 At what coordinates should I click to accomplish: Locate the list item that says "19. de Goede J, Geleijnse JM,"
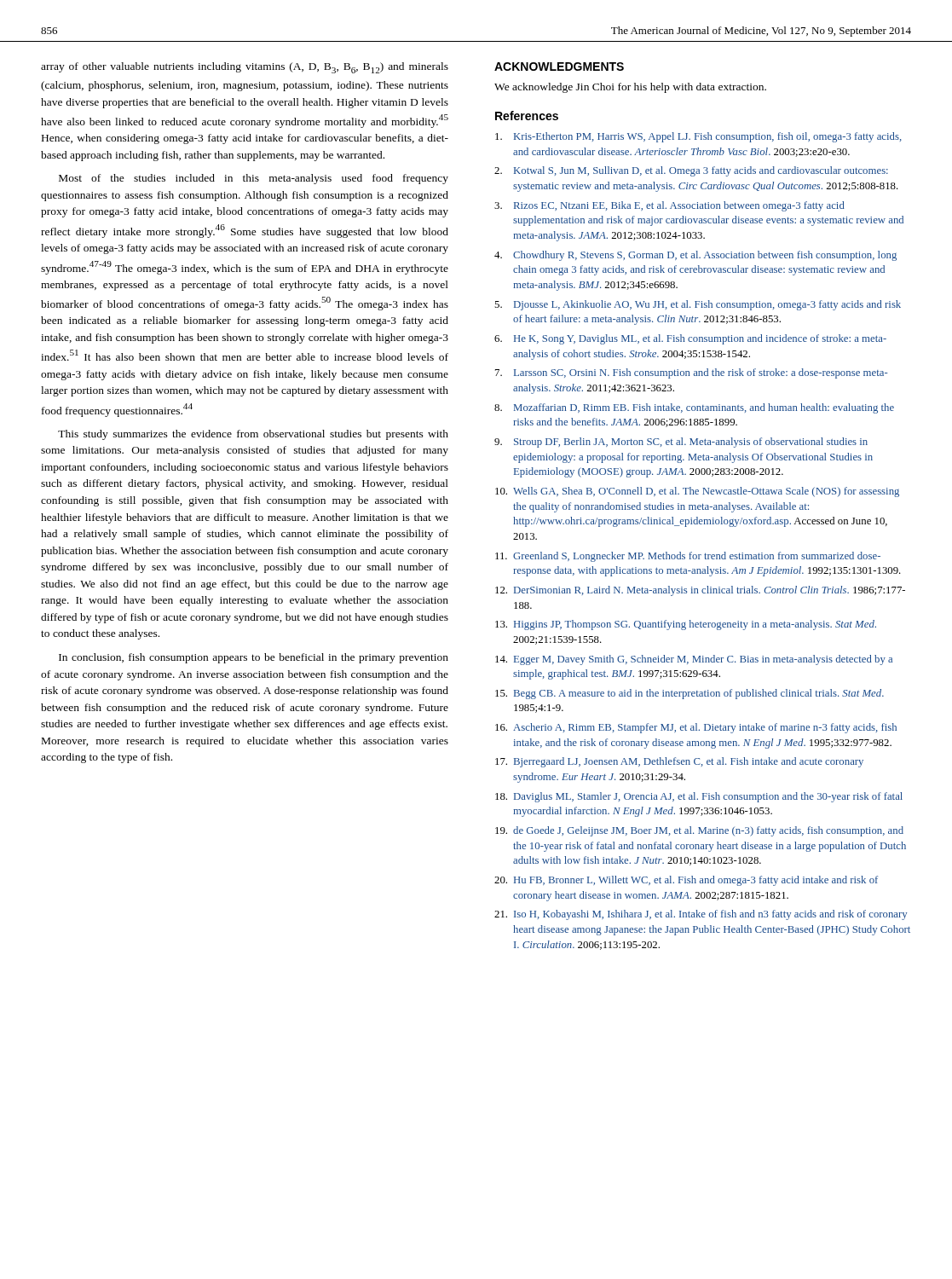point(703,846)
